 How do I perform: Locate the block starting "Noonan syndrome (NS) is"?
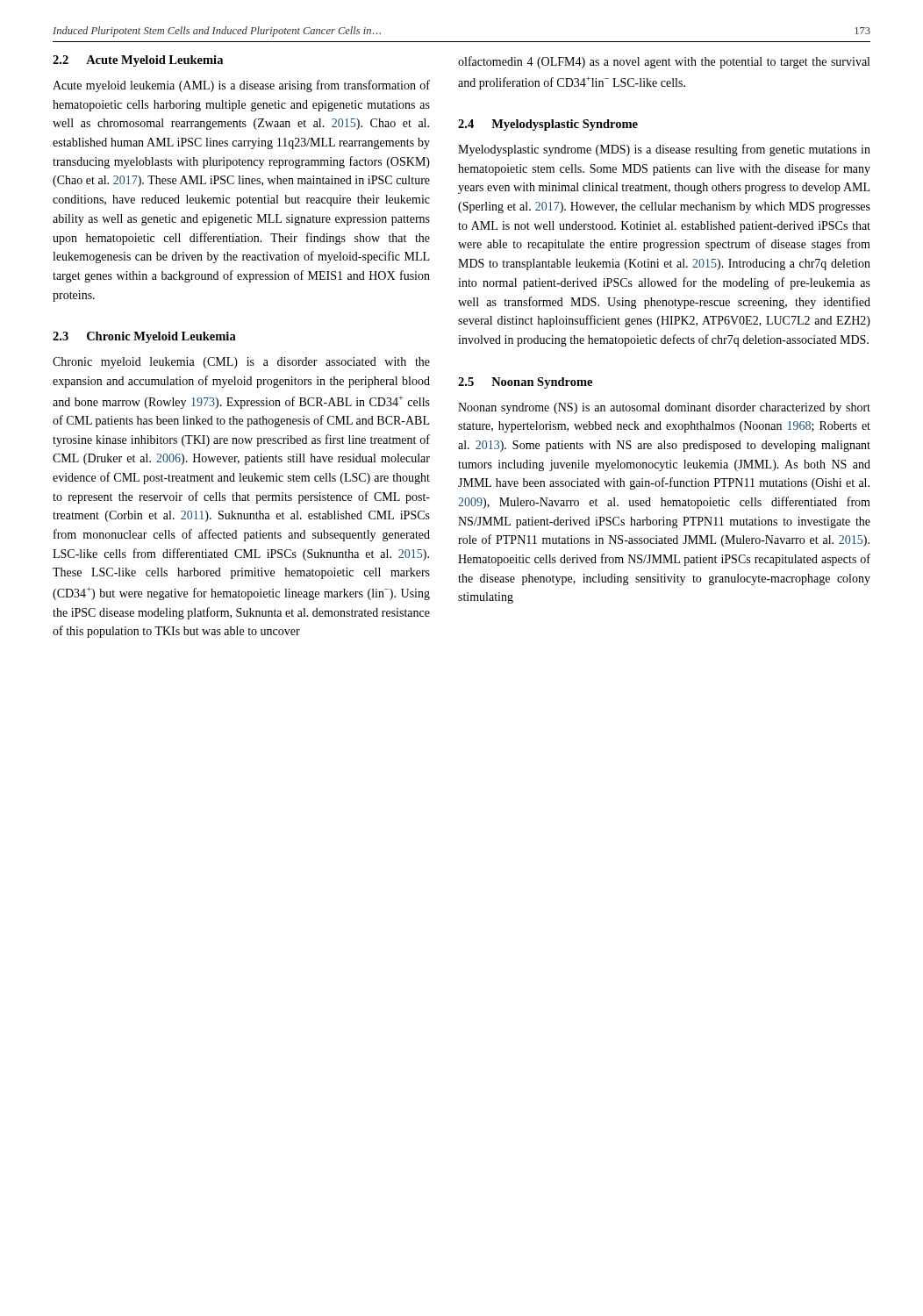664,502
